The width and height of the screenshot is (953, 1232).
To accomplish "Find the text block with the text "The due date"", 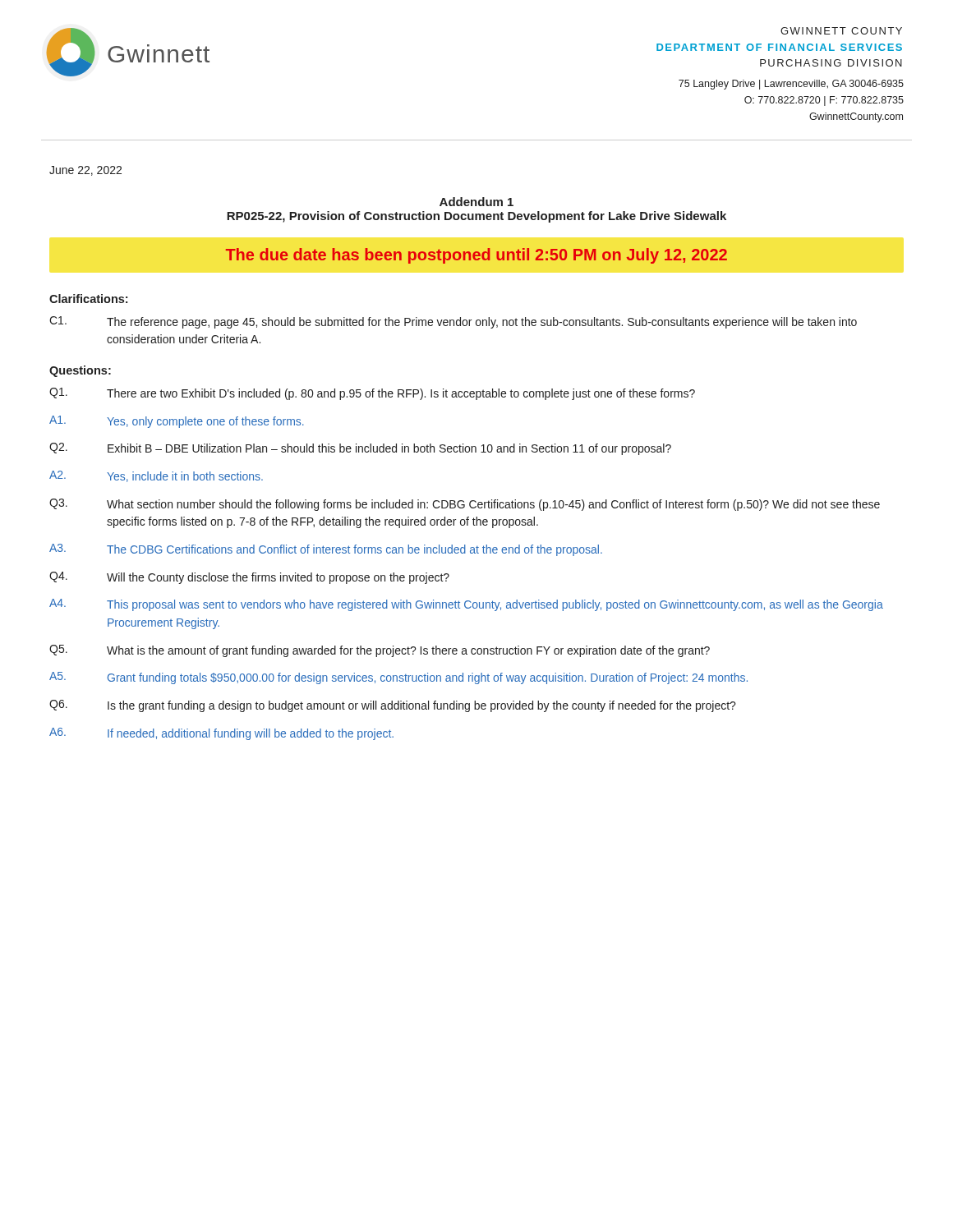I will 476,254.
